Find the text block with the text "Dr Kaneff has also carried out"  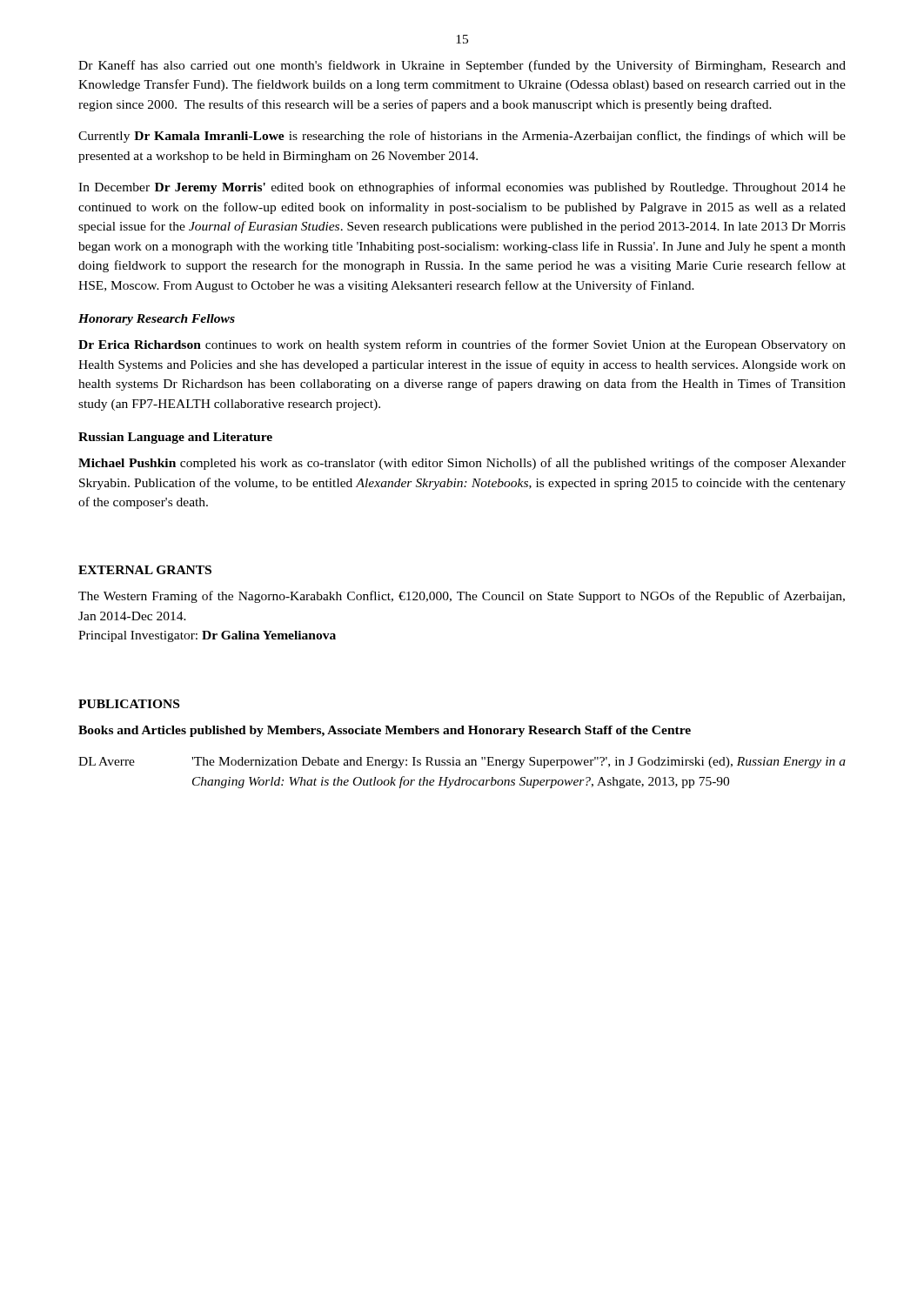click(462, 85)
